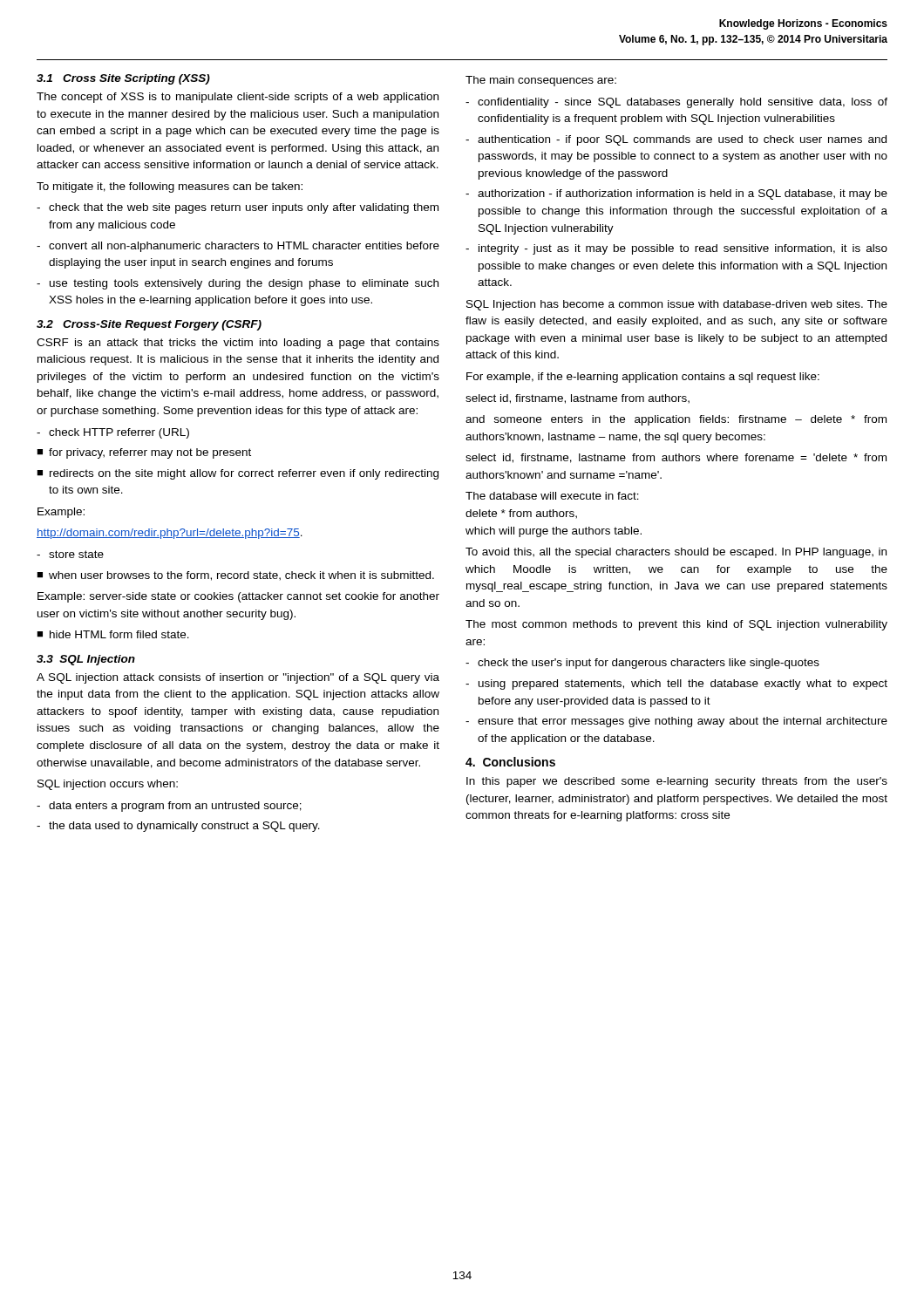The height and width of the screenshot is (1308, 924).
Task: Click the passage that begins "■redirects on the site might allow for correct"
Action: tap(238, 482)
